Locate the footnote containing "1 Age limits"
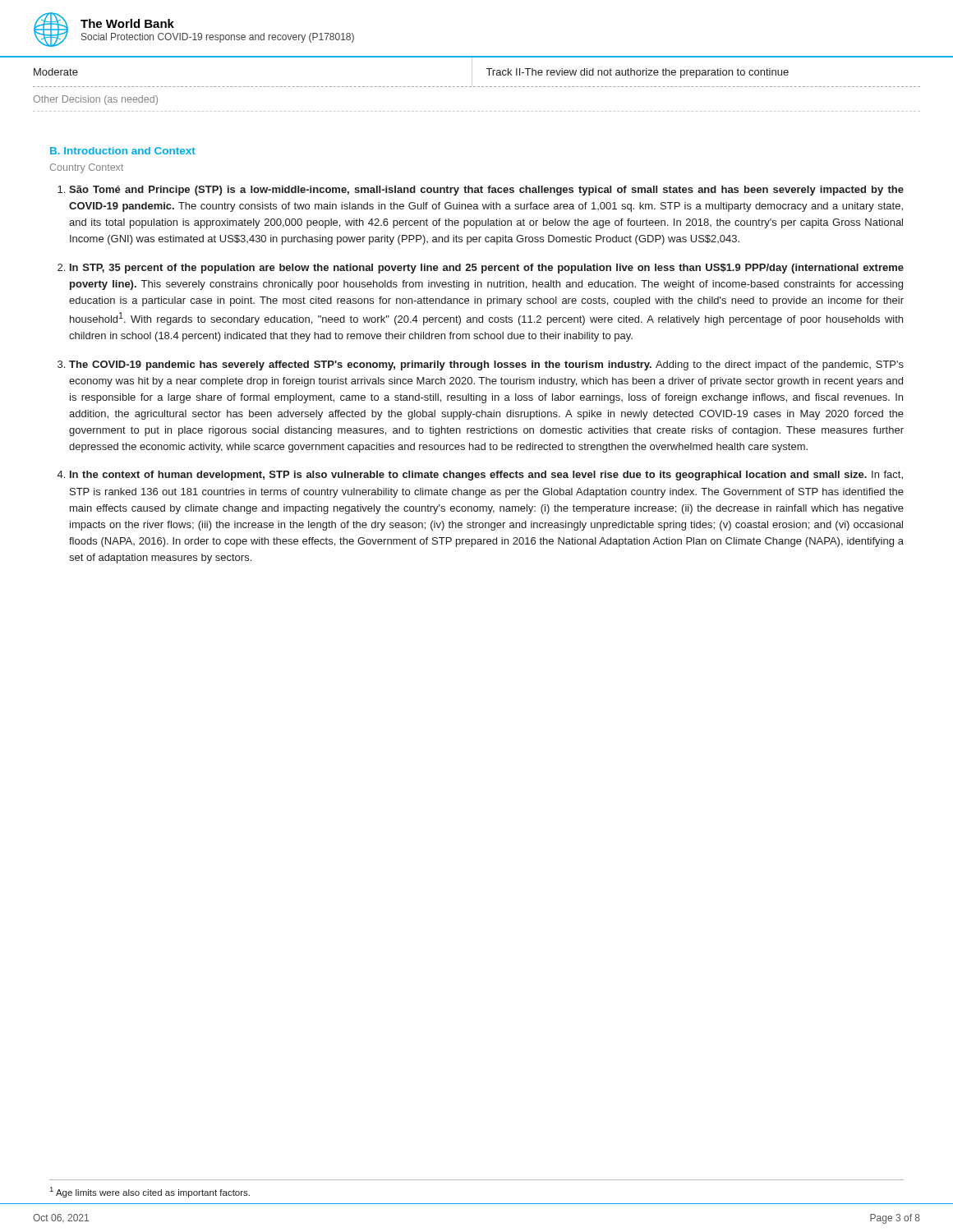Image resolution: width=953 pixels, height=1232 pixels. click(476, 1191)
